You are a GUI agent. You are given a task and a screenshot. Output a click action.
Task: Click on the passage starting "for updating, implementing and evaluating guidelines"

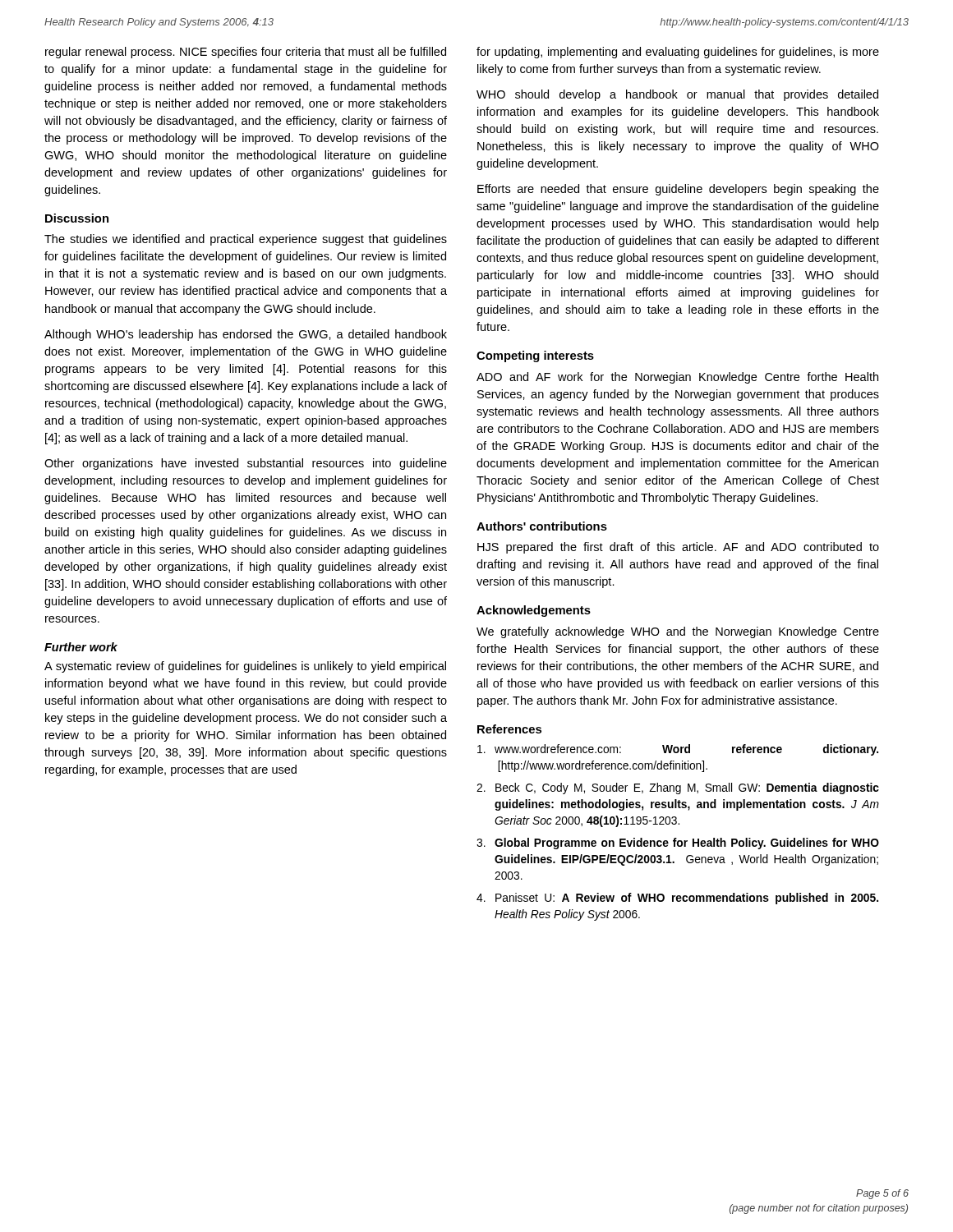(678, 61)
